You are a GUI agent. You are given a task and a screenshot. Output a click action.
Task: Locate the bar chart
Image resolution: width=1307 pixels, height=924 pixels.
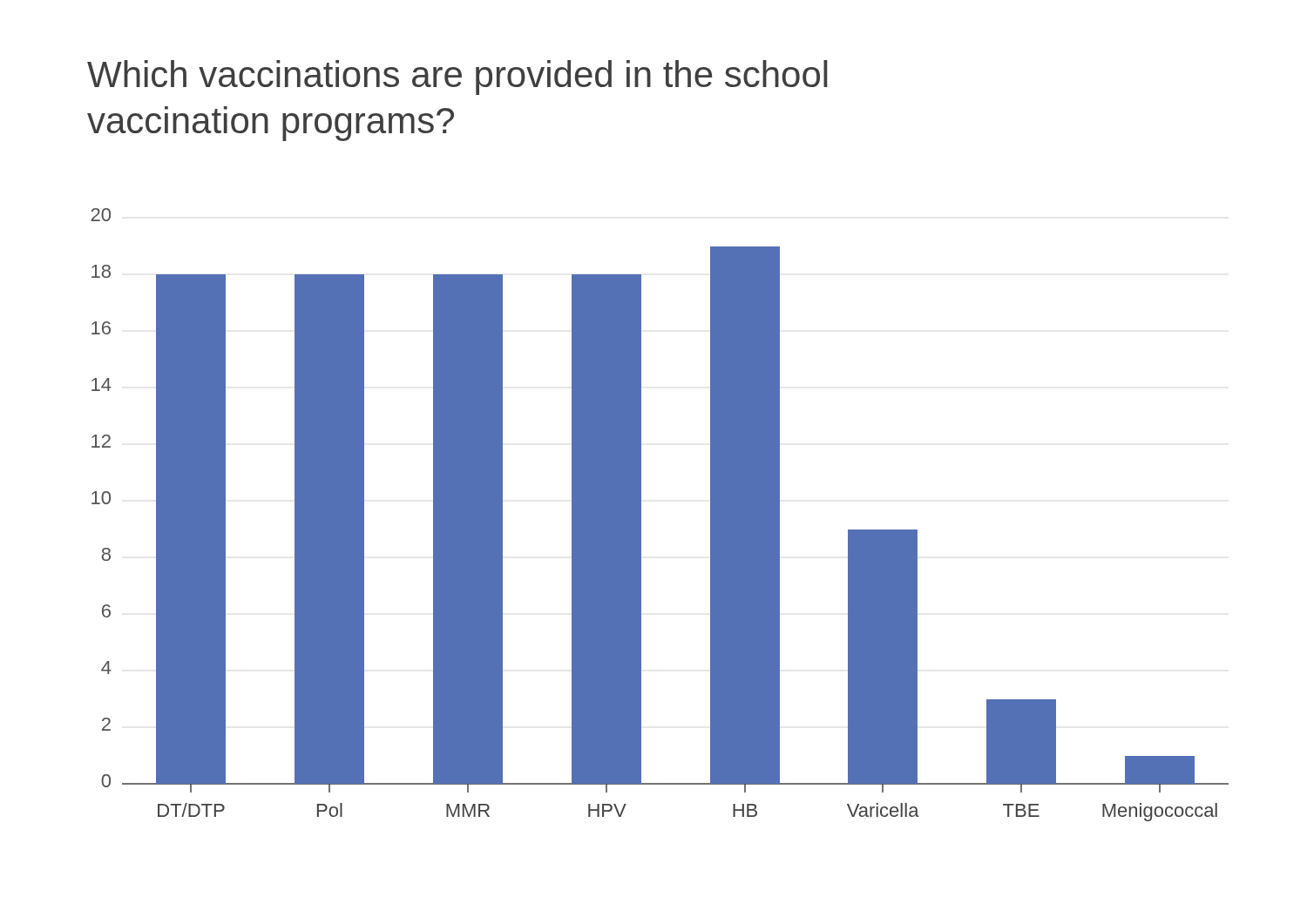coord(662,531)
